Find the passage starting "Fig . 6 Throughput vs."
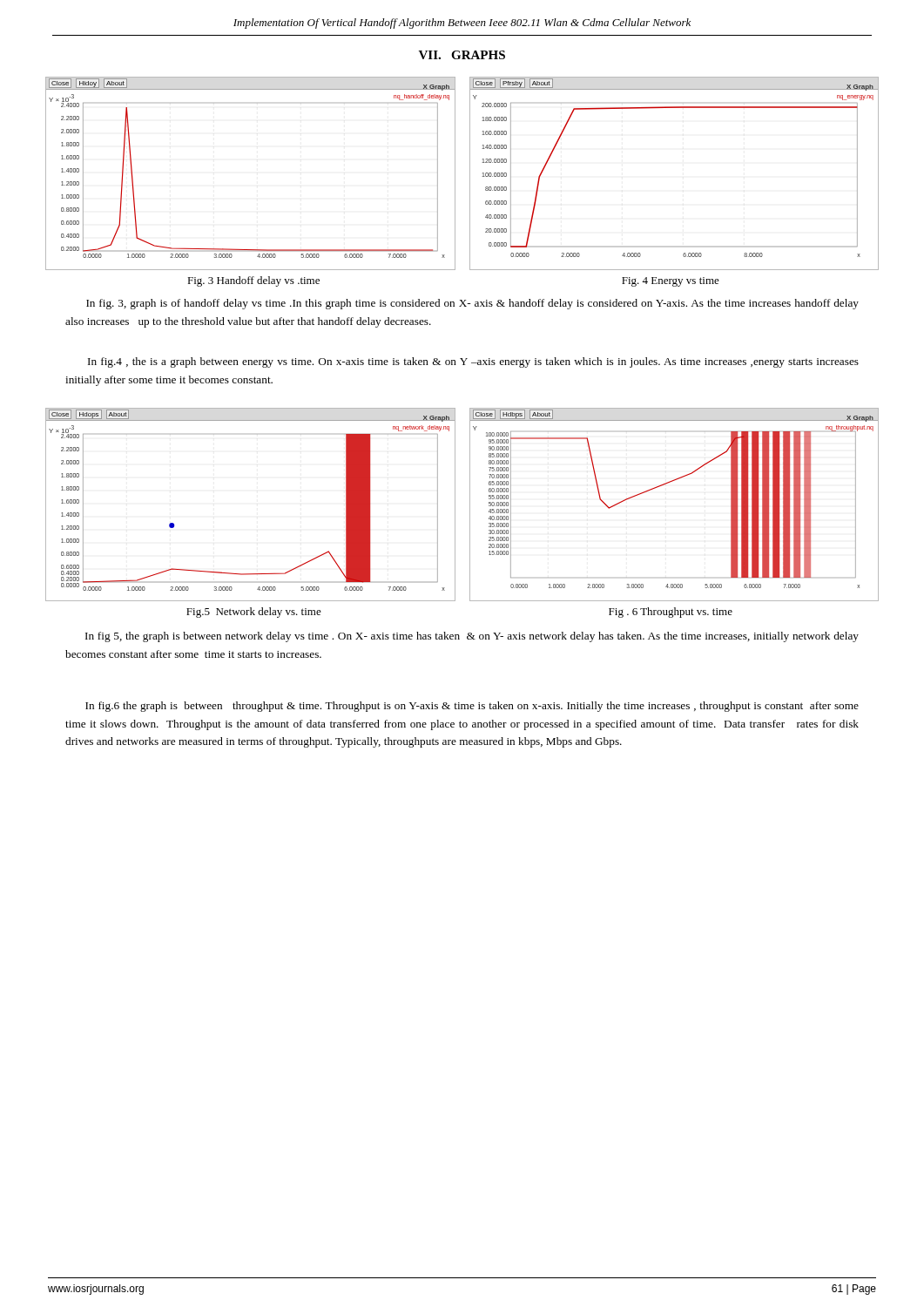Screen dimensions: 1307x924 (670, 611)
